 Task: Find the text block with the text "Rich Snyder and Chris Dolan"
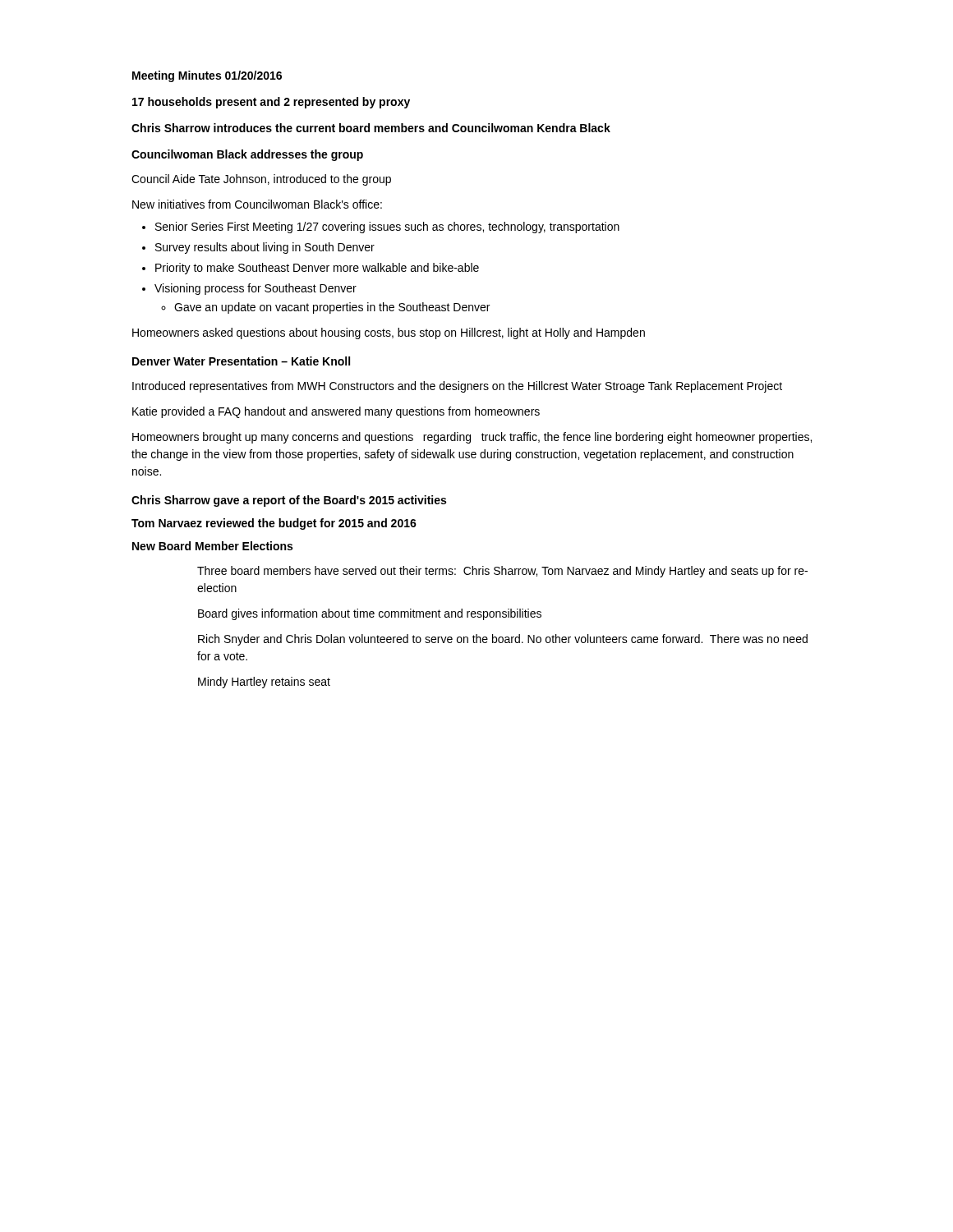[503, 648]
